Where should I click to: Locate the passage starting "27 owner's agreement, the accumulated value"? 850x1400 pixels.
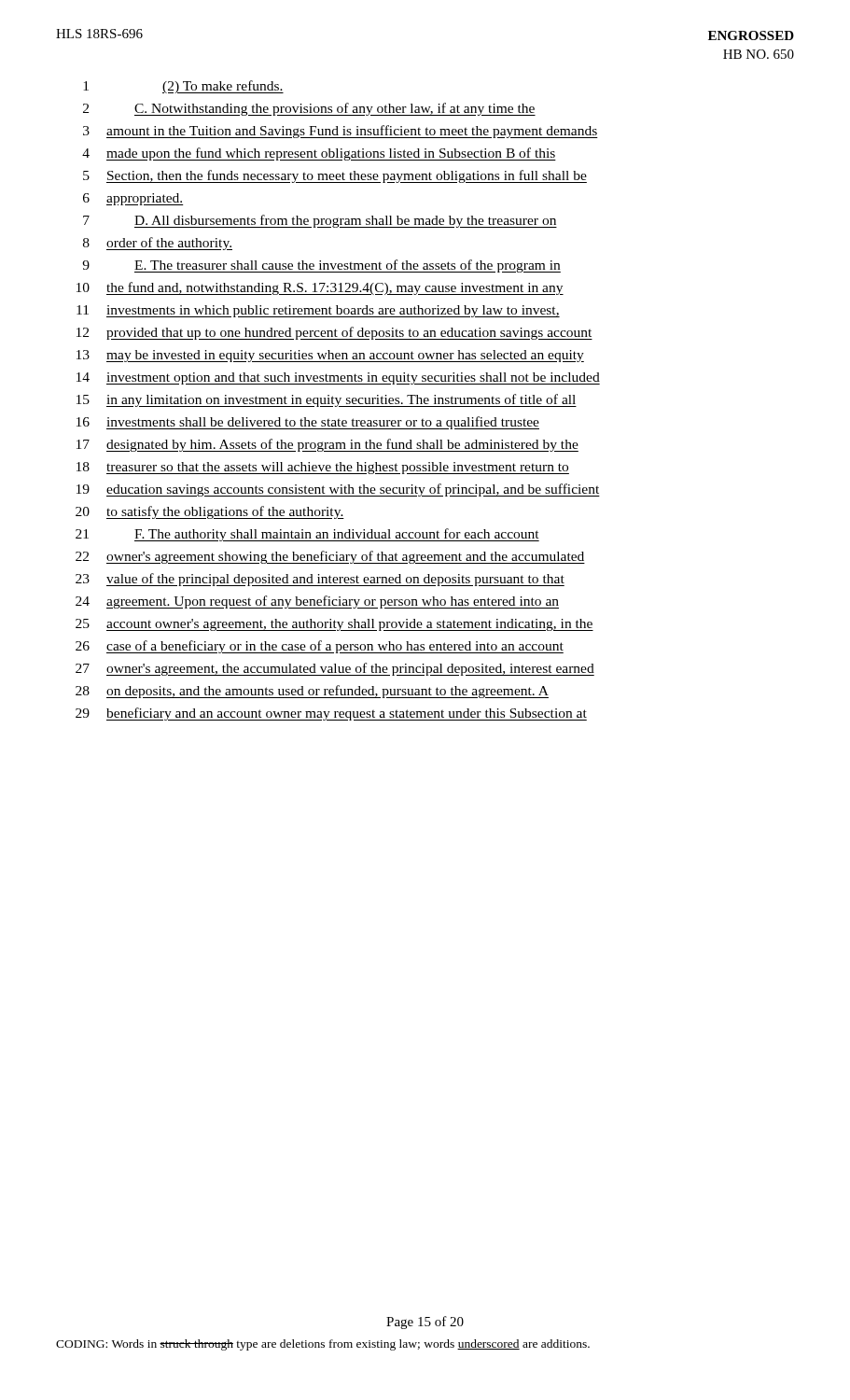pos(425,669)
